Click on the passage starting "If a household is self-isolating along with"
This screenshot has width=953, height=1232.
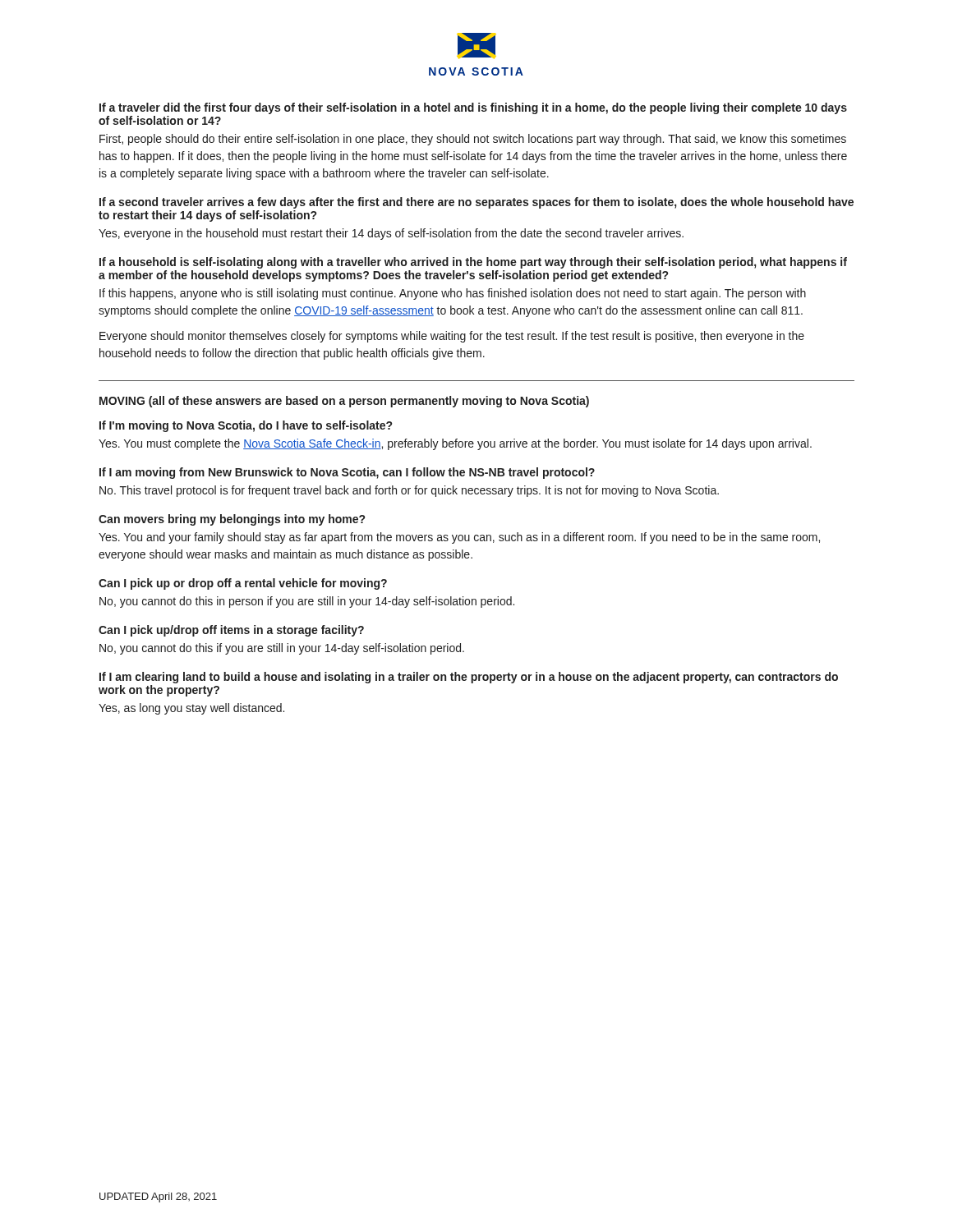(x=473, y=269)
